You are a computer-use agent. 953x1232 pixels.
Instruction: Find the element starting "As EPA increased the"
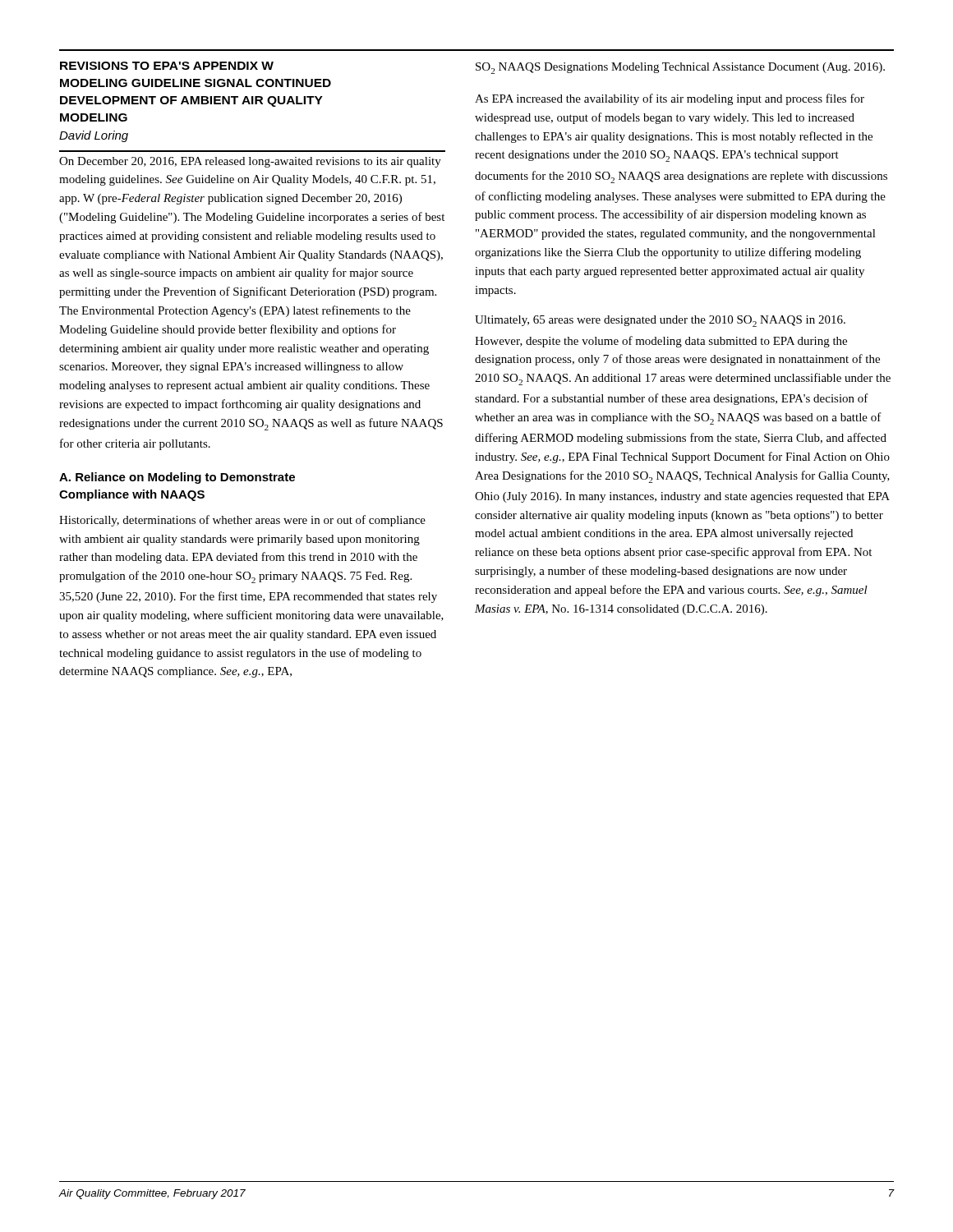[x=684, y=194]
